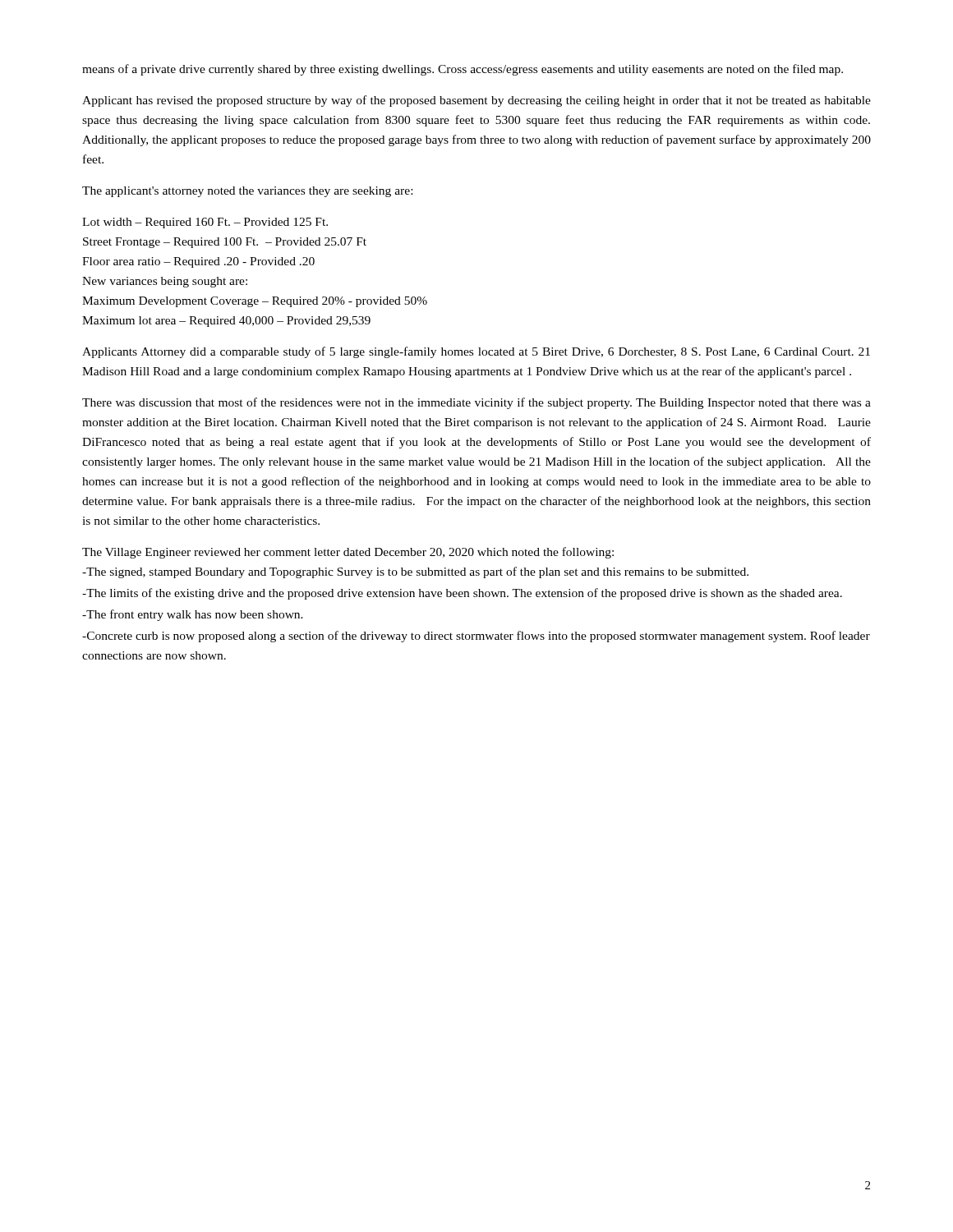Where is the passage that starts "Applicant has revised the proposed structure by"?

[476, 129]
